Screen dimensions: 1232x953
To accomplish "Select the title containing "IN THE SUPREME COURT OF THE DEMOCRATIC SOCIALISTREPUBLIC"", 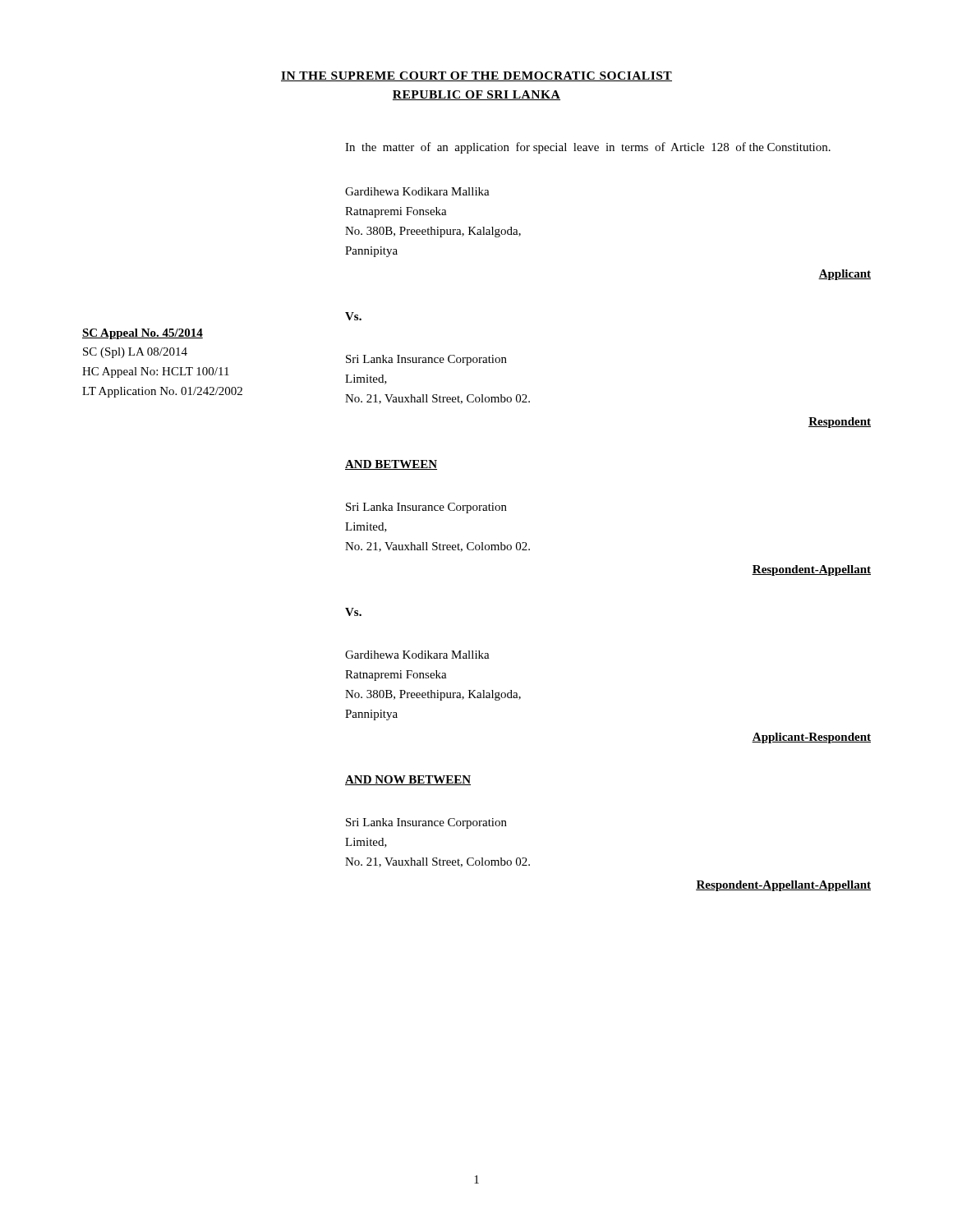I will [476, 85].
